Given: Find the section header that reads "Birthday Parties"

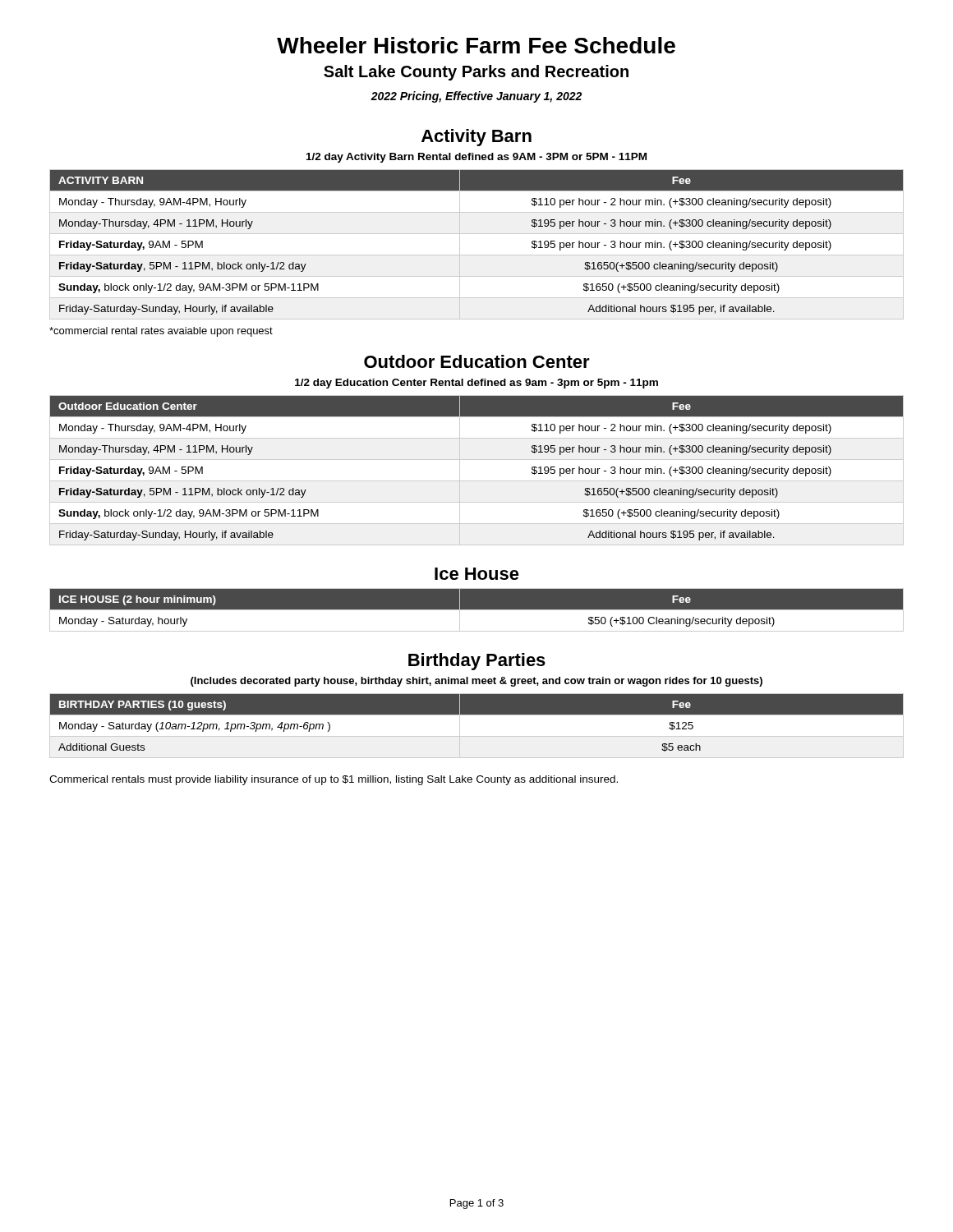Looking at the screenshot, I should pos(476,660).
